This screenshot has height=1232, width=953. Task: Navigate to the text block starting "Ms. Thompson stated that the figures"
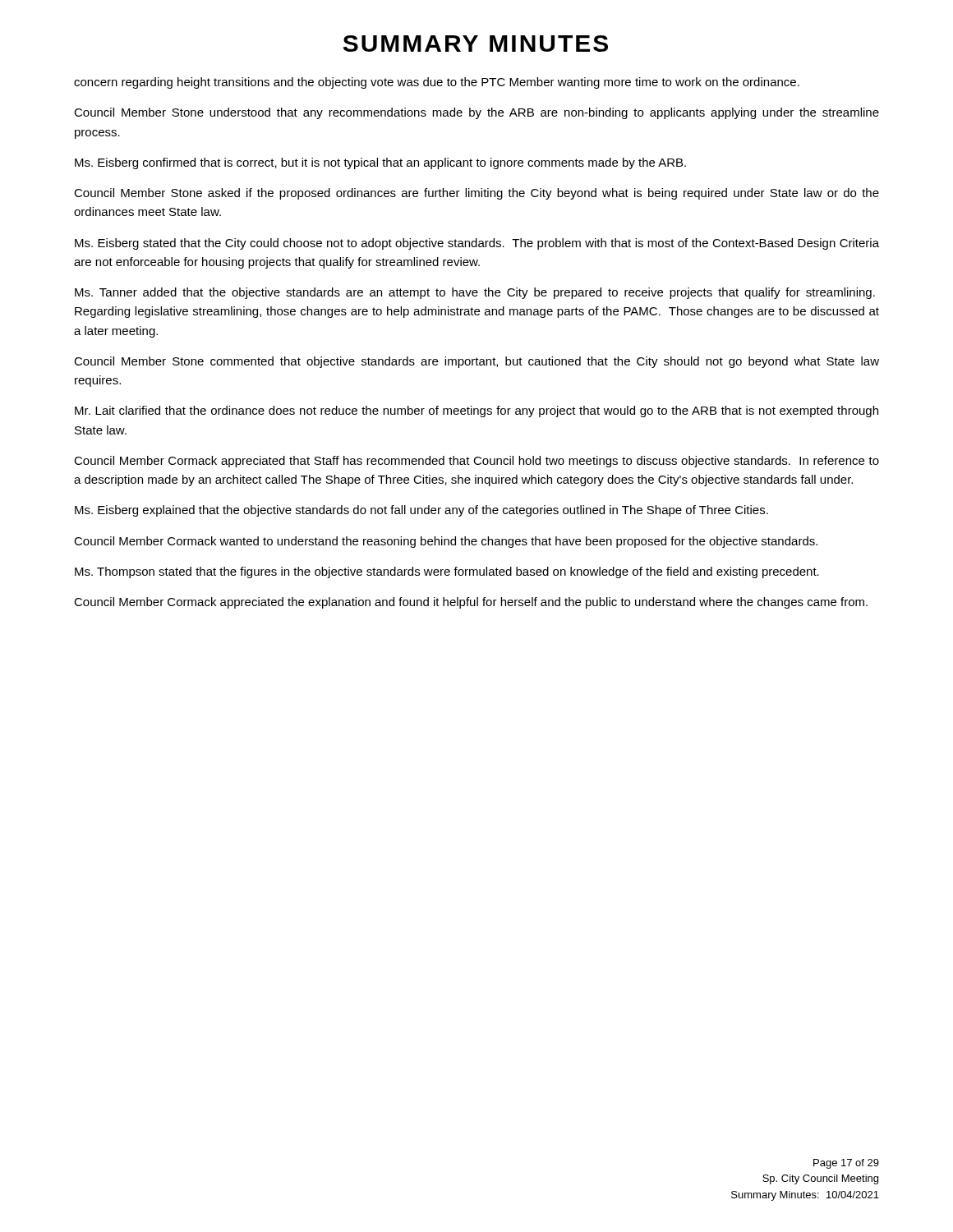(447, 571)
